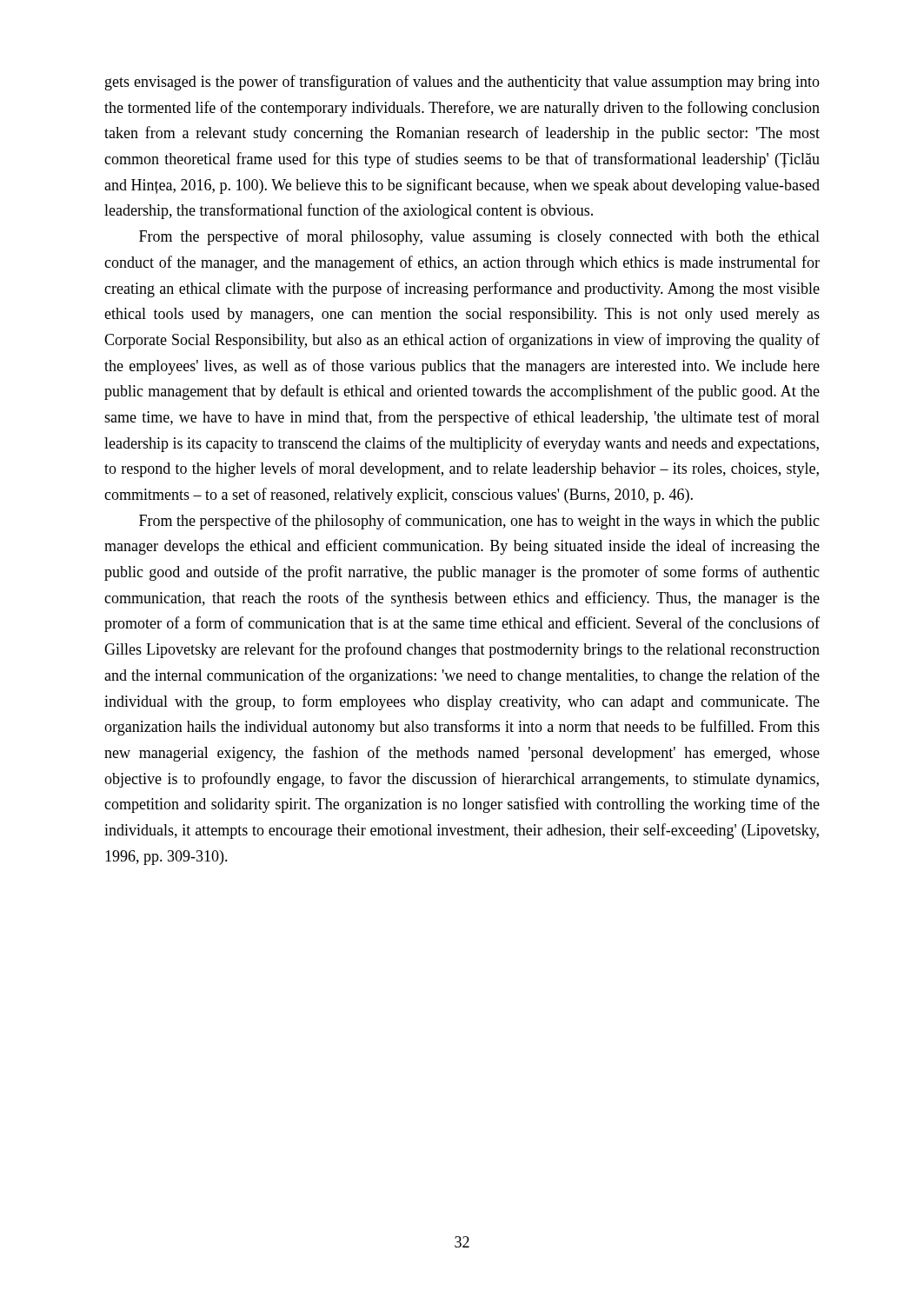Locate the block of text that opens with "gets envisaged is the power of transfiguration"
The height and width of the screenshot is (1304, 924).
(x=462, y=470)
